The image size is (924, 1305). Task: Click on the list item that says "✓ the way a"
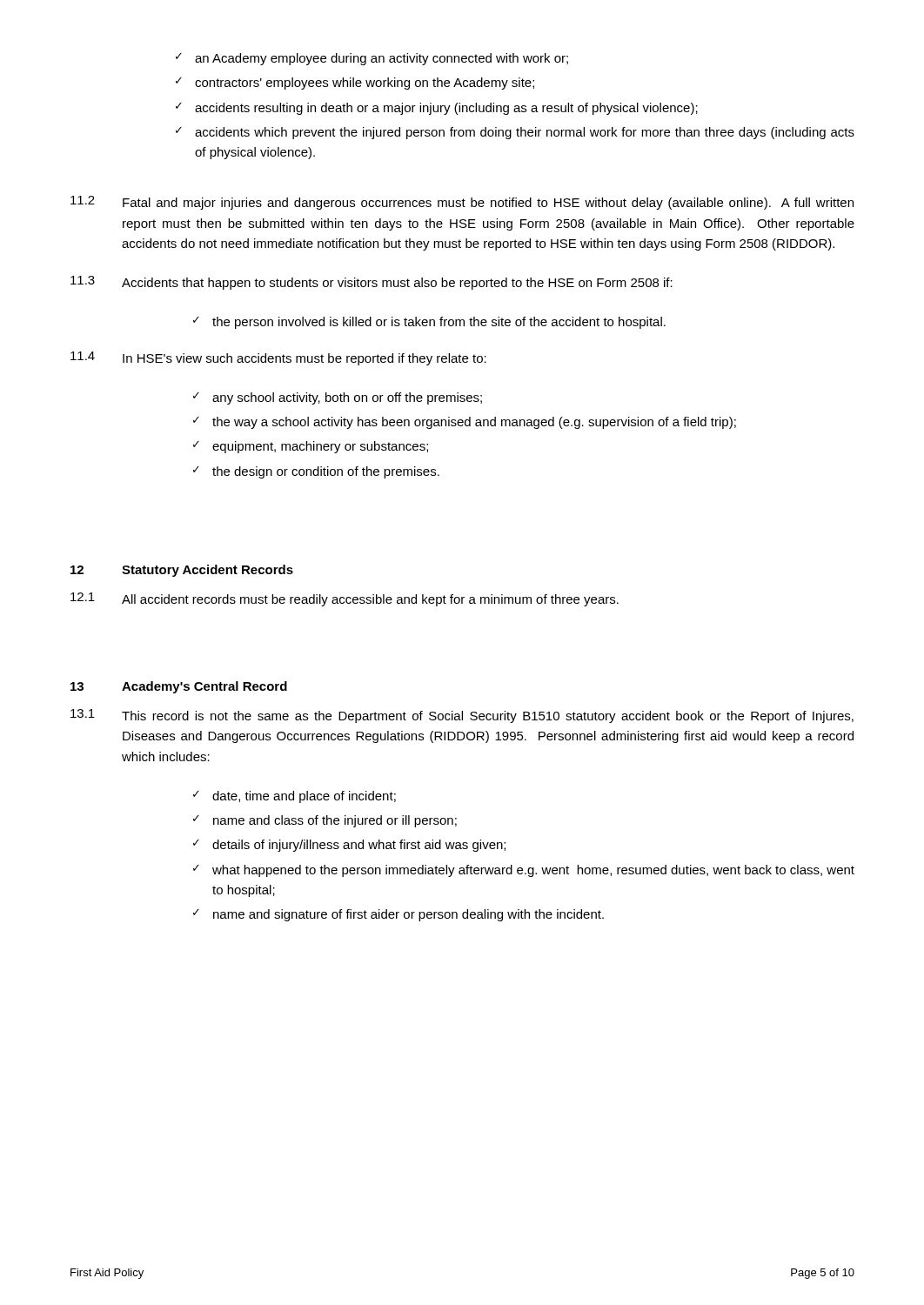coord(523,422)
